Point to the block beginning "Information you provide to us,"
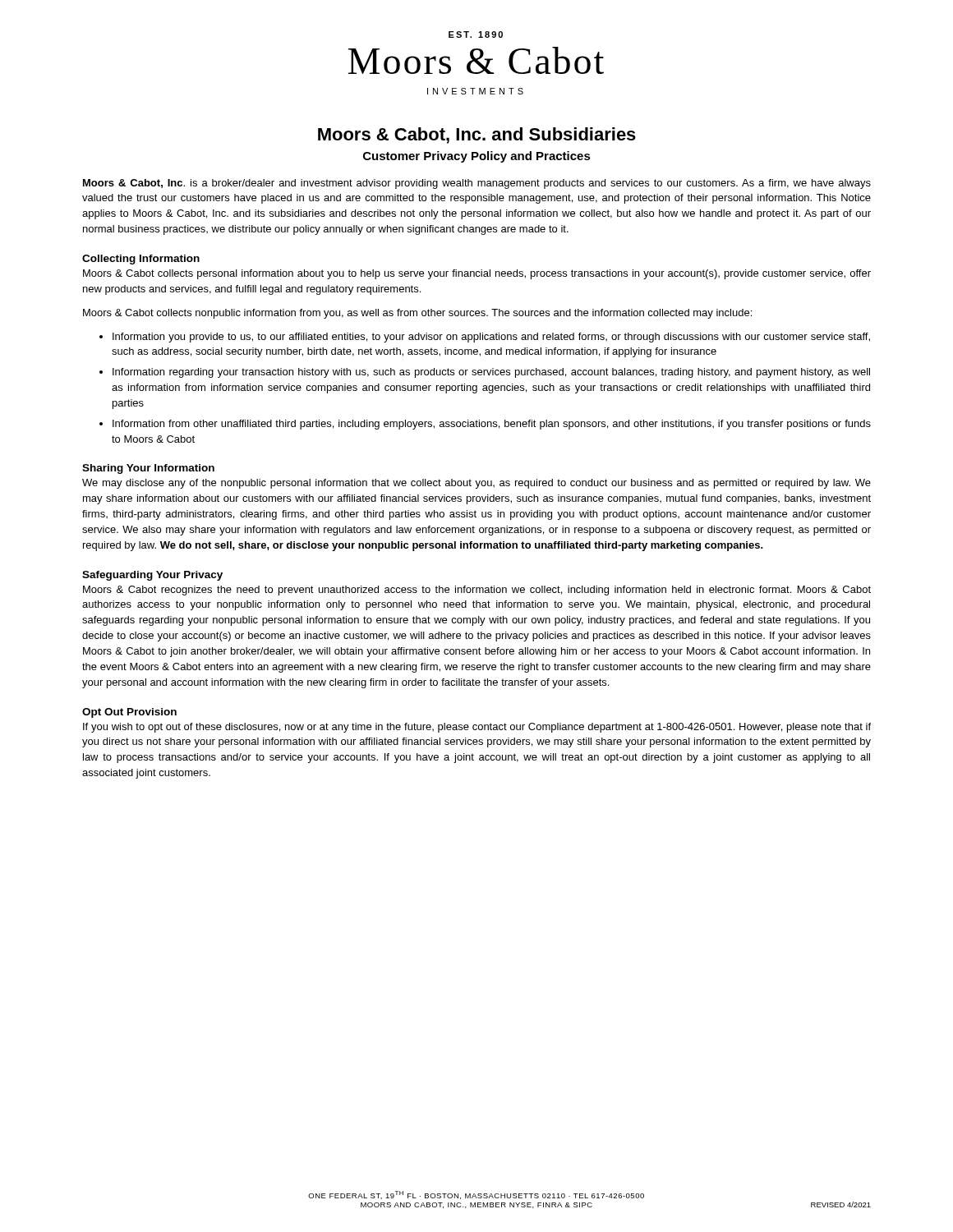Viewport: 953px width, 1232px height. pyautogui.click(x=491, y=344)
